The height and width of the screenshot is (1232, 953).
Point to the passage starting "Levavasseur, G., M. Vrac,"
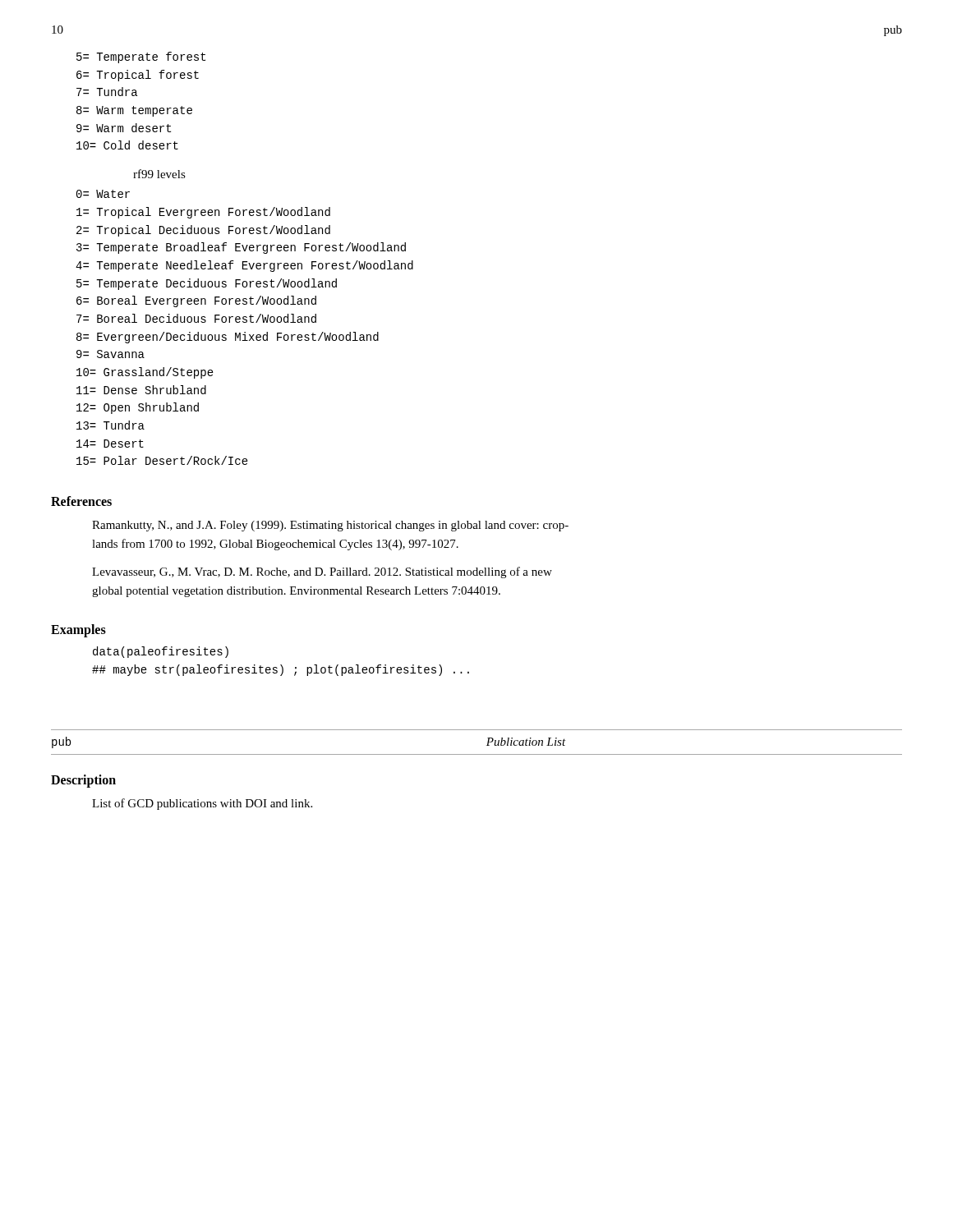click(322, 581)
